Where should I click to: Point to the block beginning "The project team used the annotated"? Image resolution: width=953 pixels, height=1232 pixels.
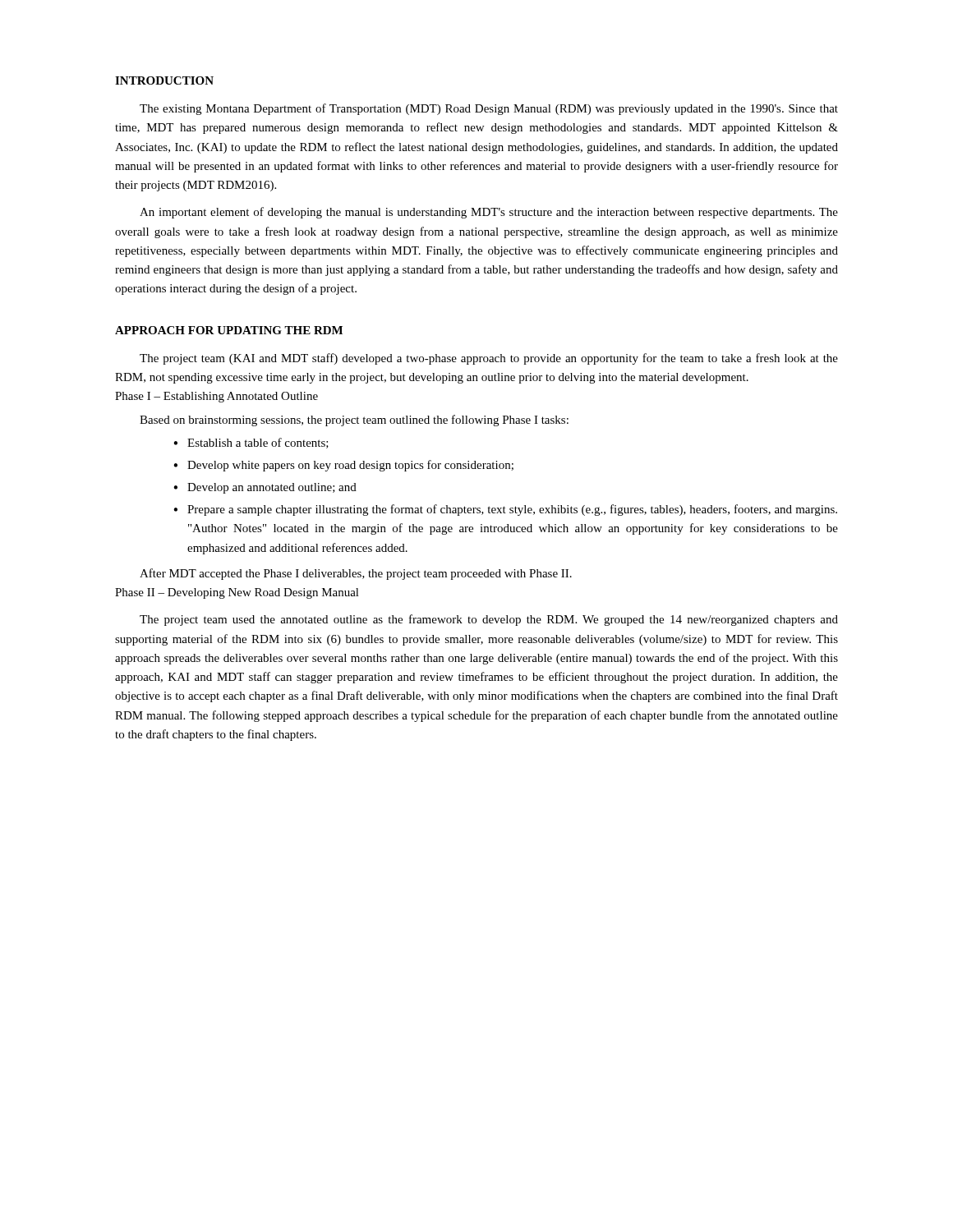click(476, 677)
